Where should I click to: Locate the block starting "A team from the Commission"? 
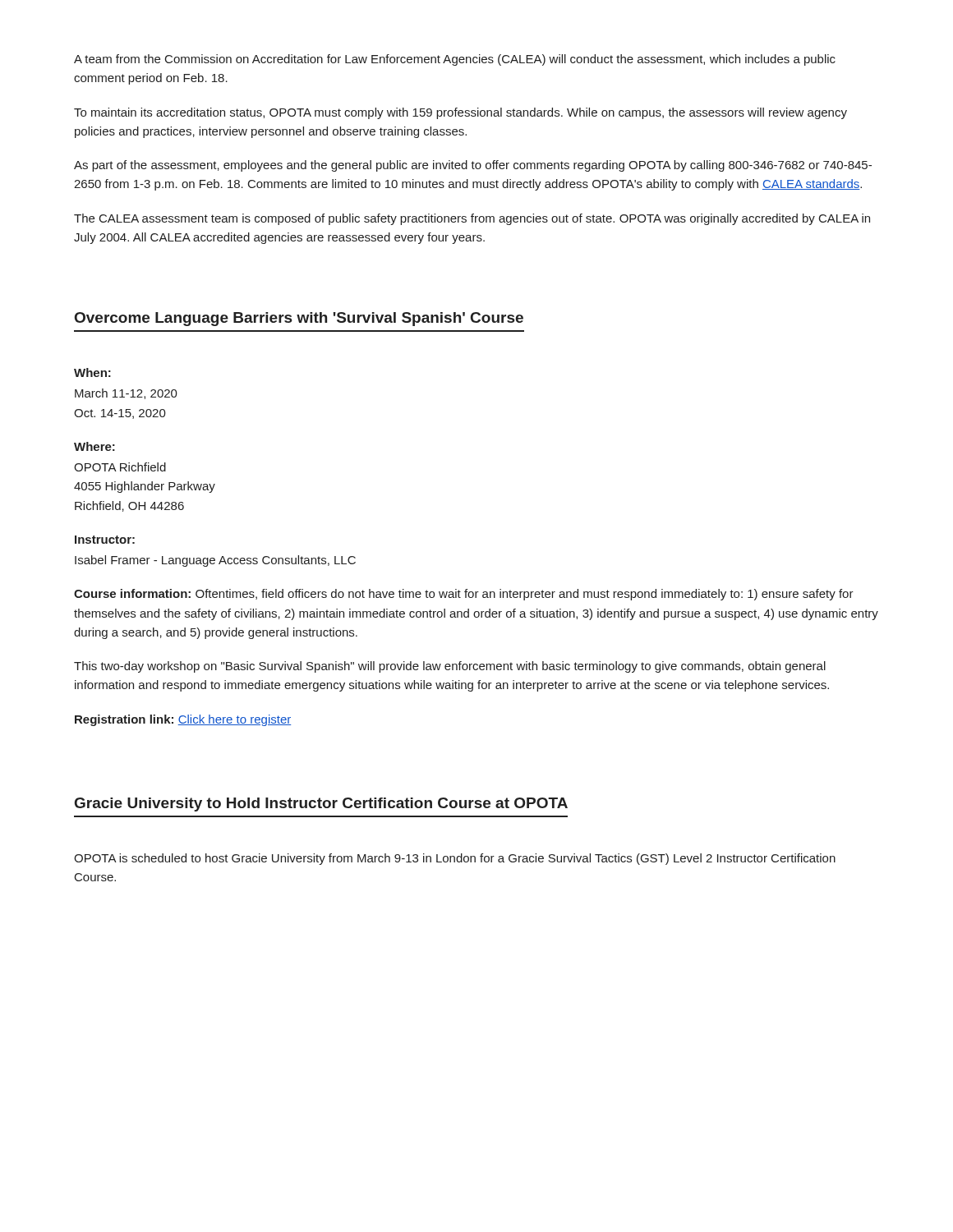455,68
